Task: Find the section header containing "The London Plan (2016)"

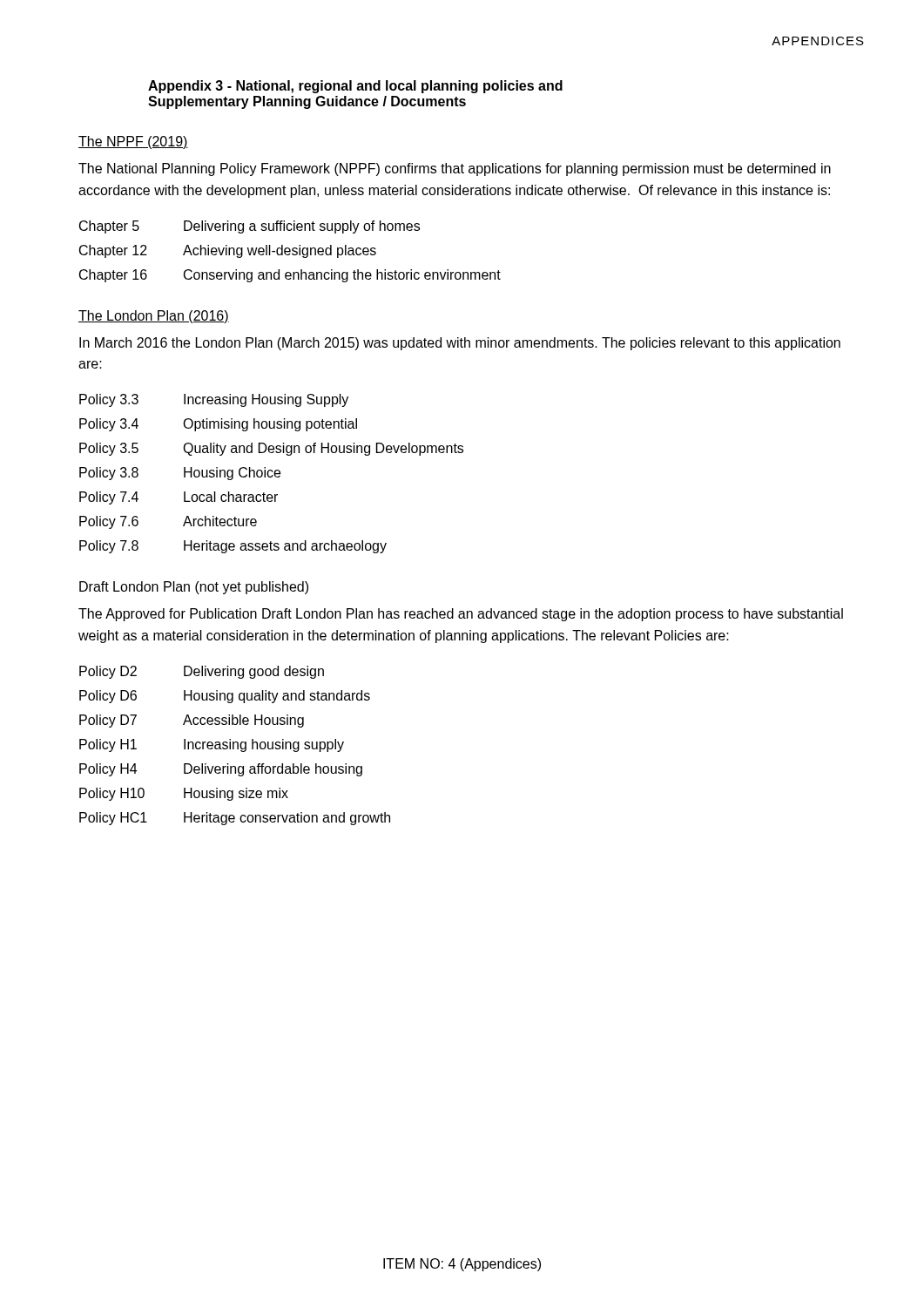Action: tap(154, 316)
